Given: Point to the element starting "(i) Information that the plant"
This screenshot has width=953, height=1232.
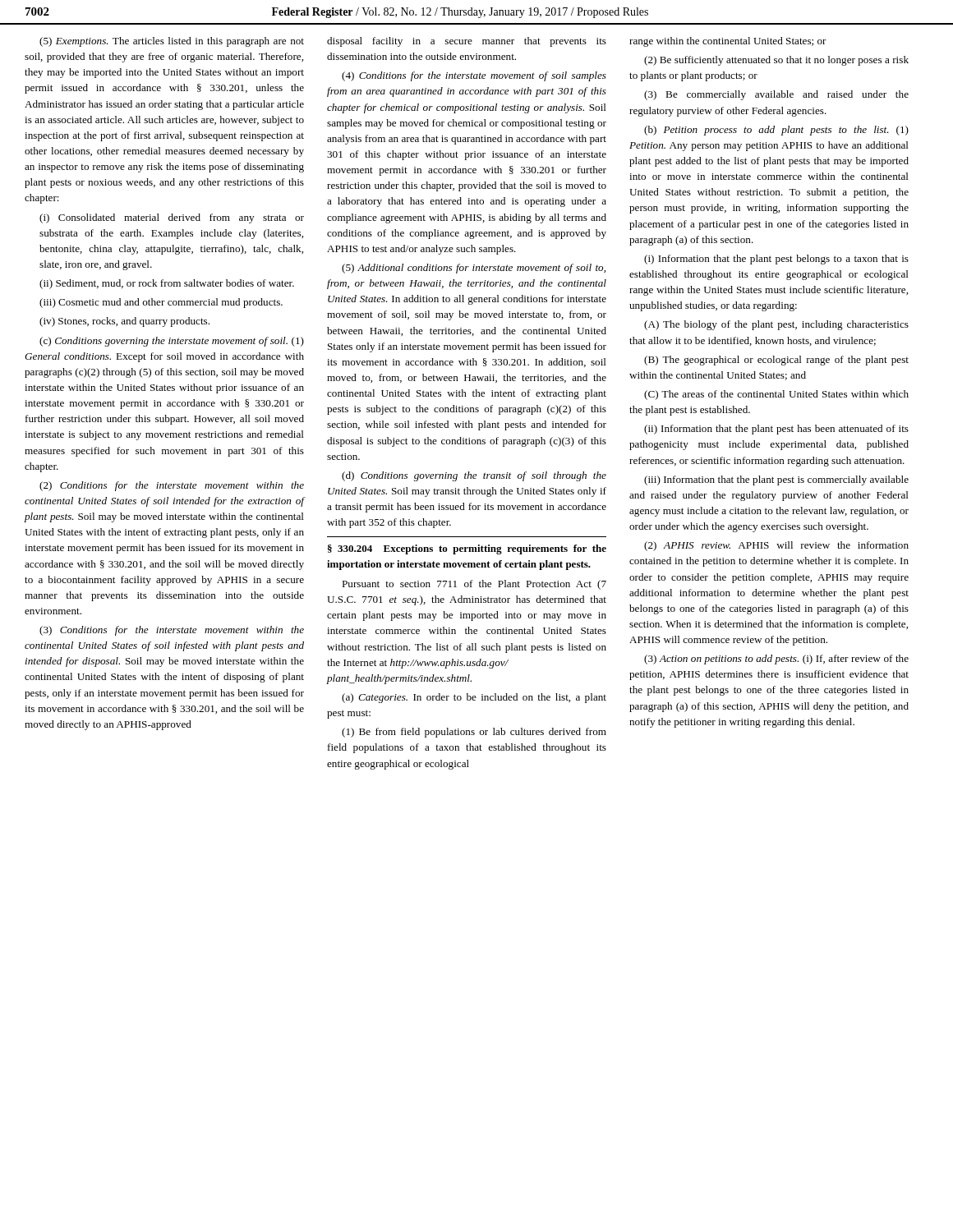Looking at the screenshot, I should [769, 282].
